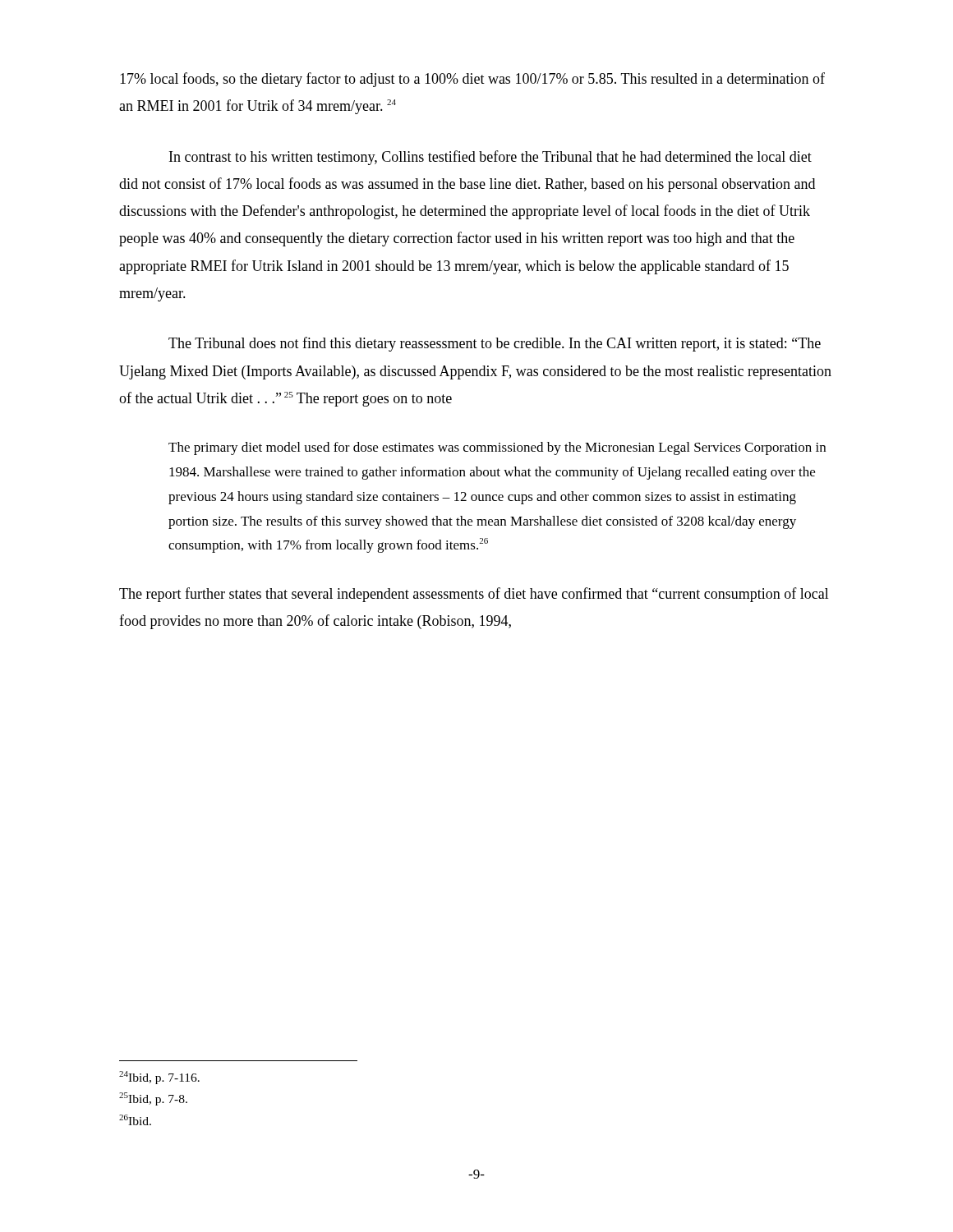The width and height of the screenshot is (953, 1232).
Task: Point to "24Ibid, p. 7-116."
Action: point(160,1076)
